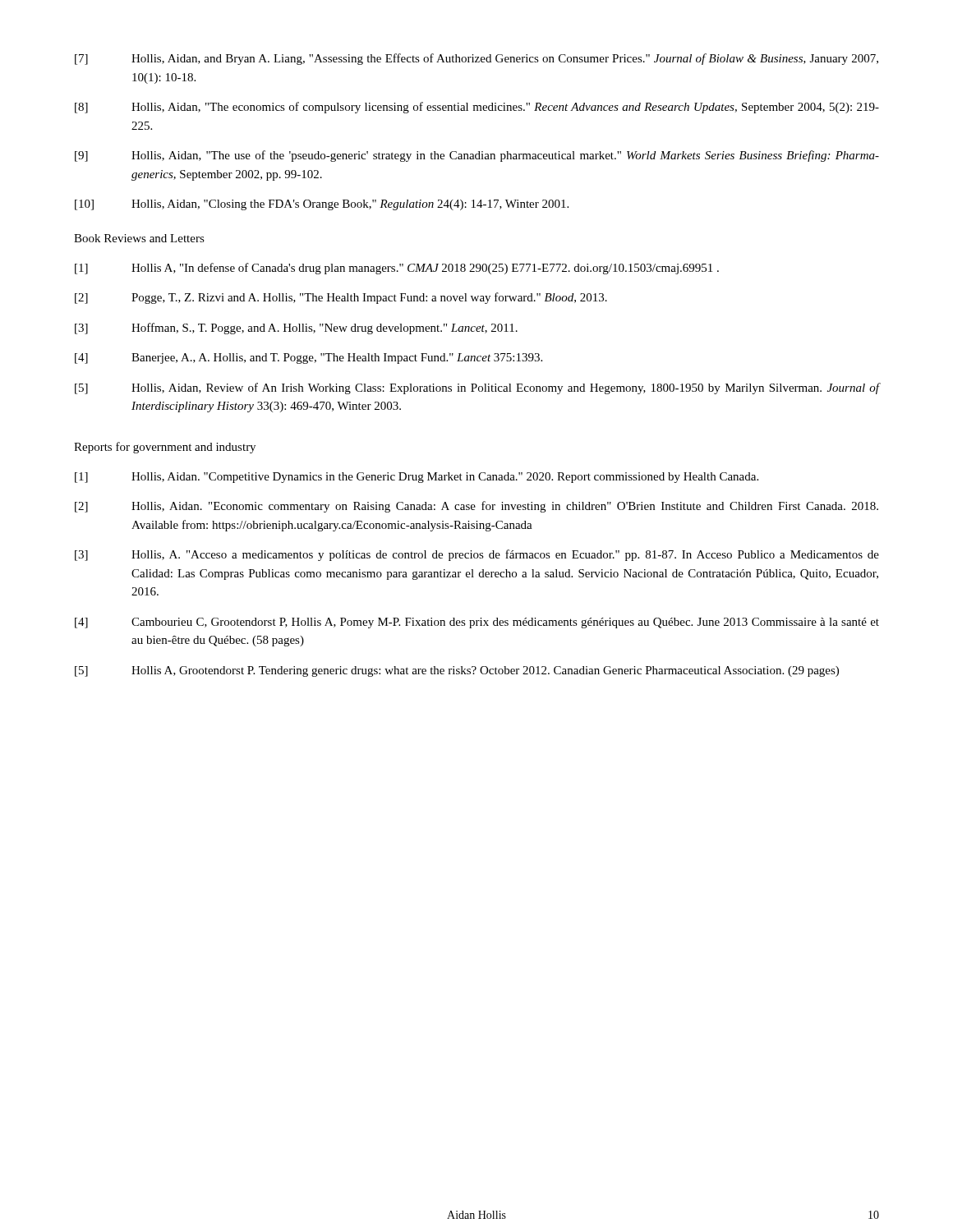Screen dimensions: 1232x953
Task: Locate the list item that says "[3] Hoffman, S., T."
Action: (x=476, y=327)
